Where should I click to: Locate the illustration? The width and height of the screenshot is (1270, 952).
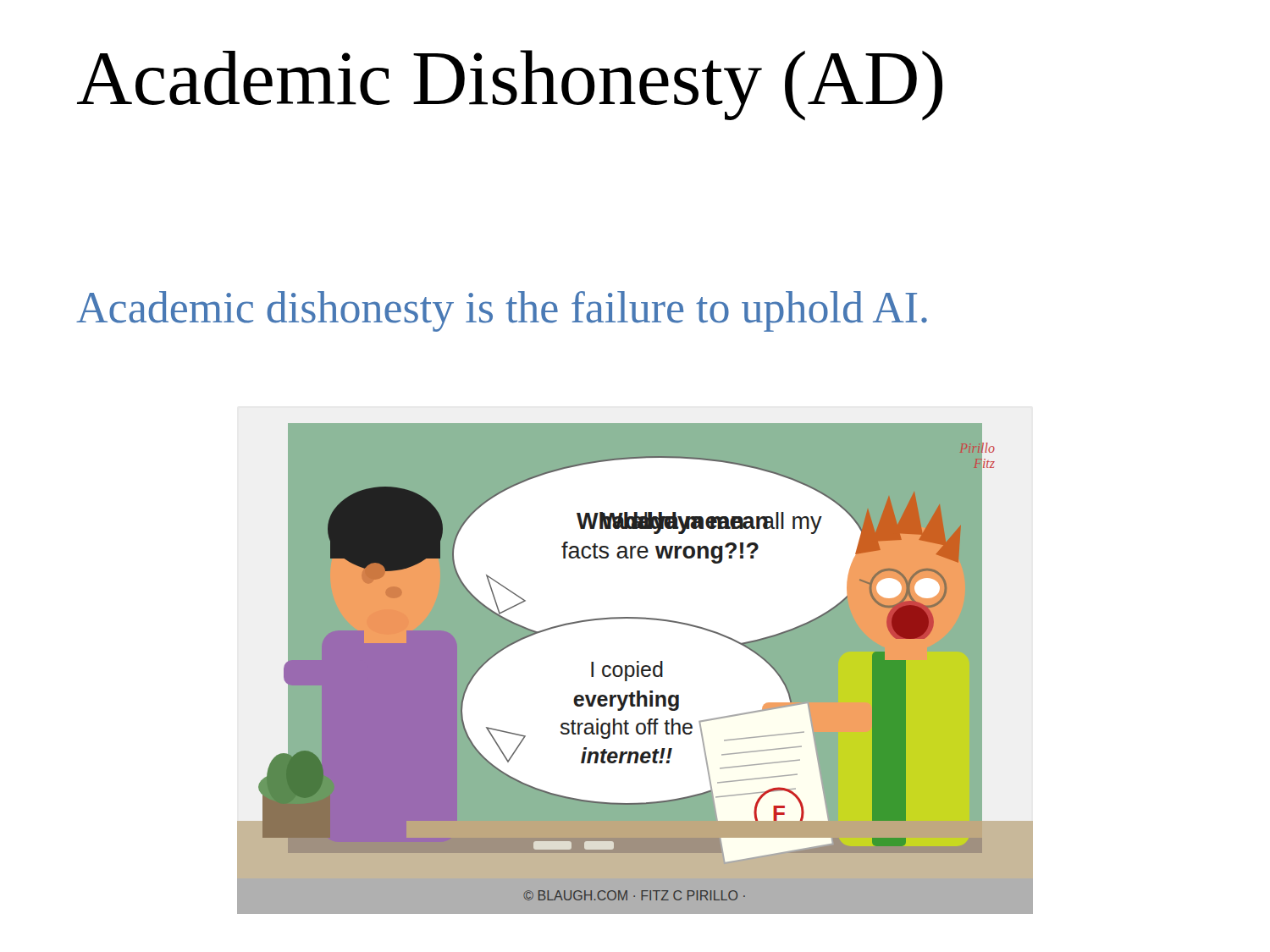635,660
